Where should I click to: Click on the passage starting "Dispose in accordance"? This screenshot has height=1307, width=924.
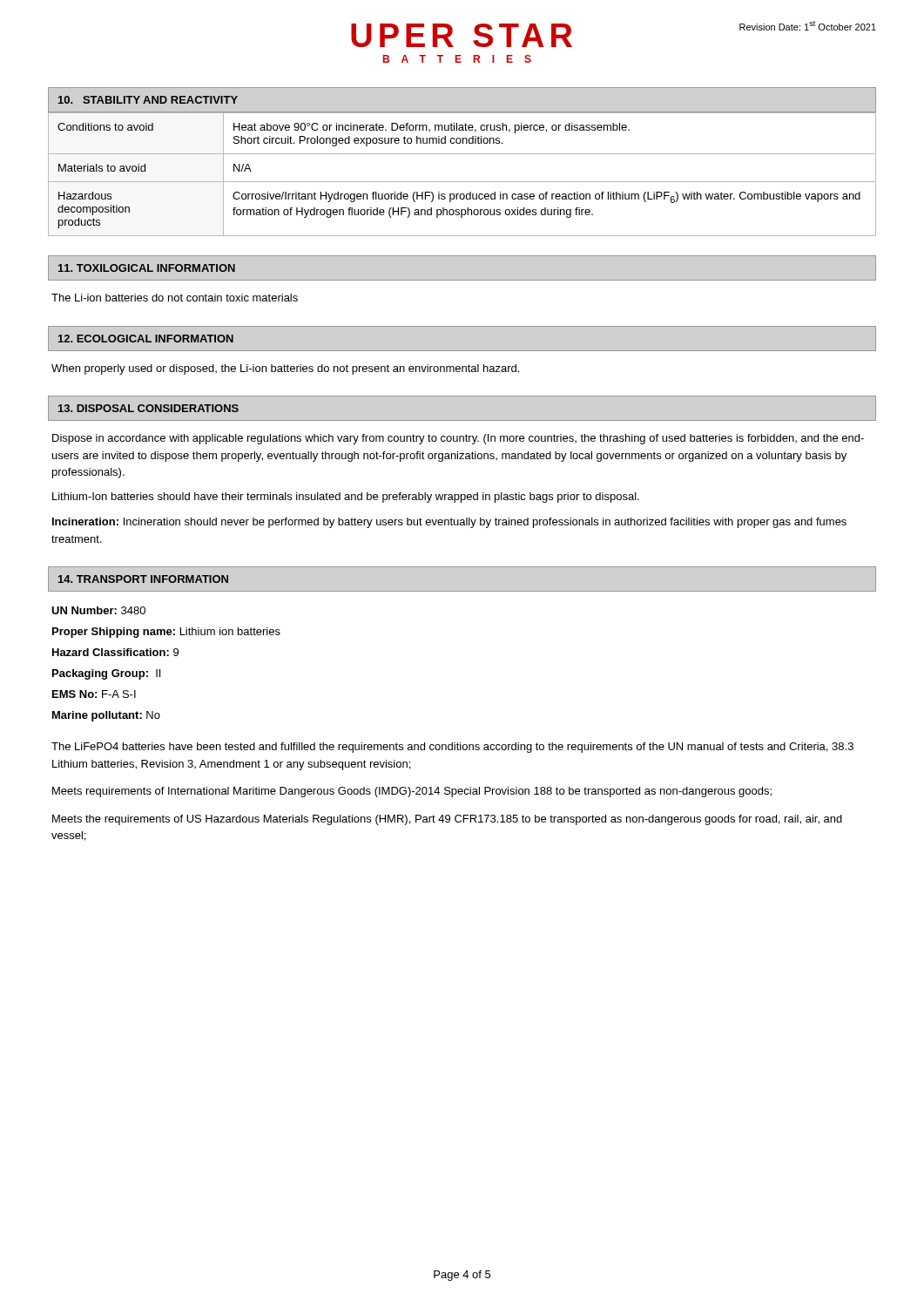(458, 455)
